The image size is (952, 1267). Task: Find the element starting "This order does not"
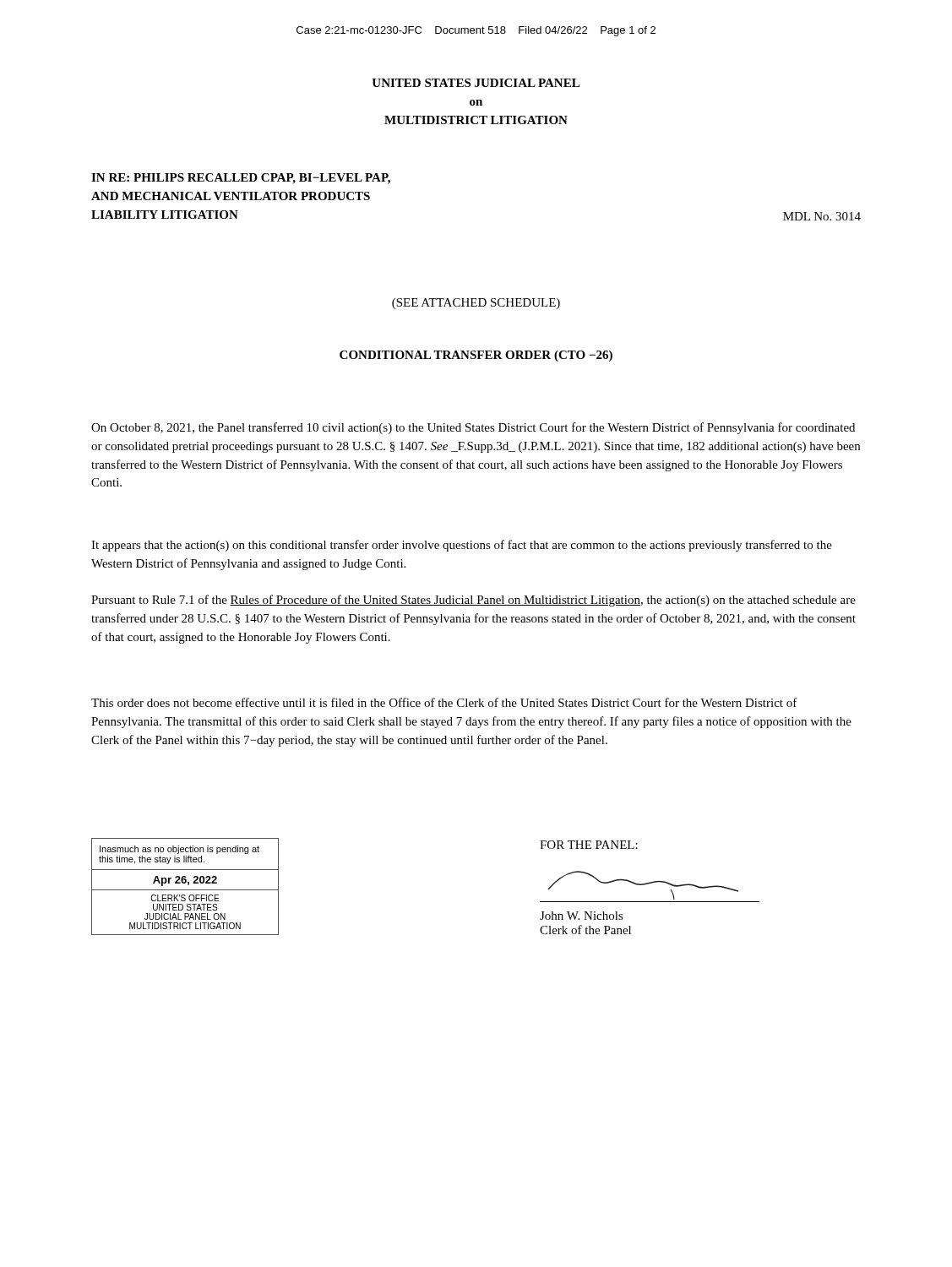[476, 722]
